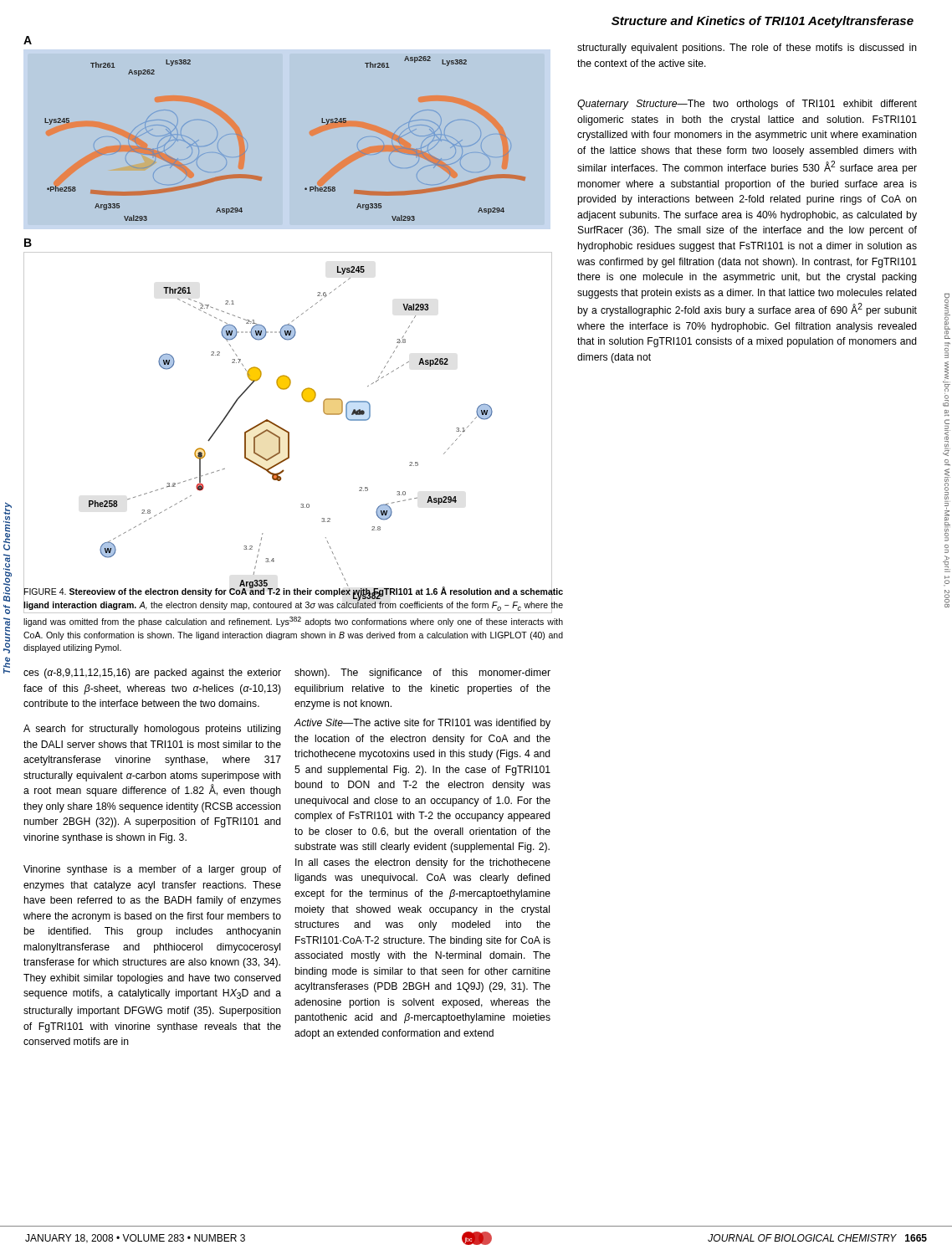Screen dimensions: 1255x952
Task: Point to the text starting "shown). The significance"
Action: [422, 688]
